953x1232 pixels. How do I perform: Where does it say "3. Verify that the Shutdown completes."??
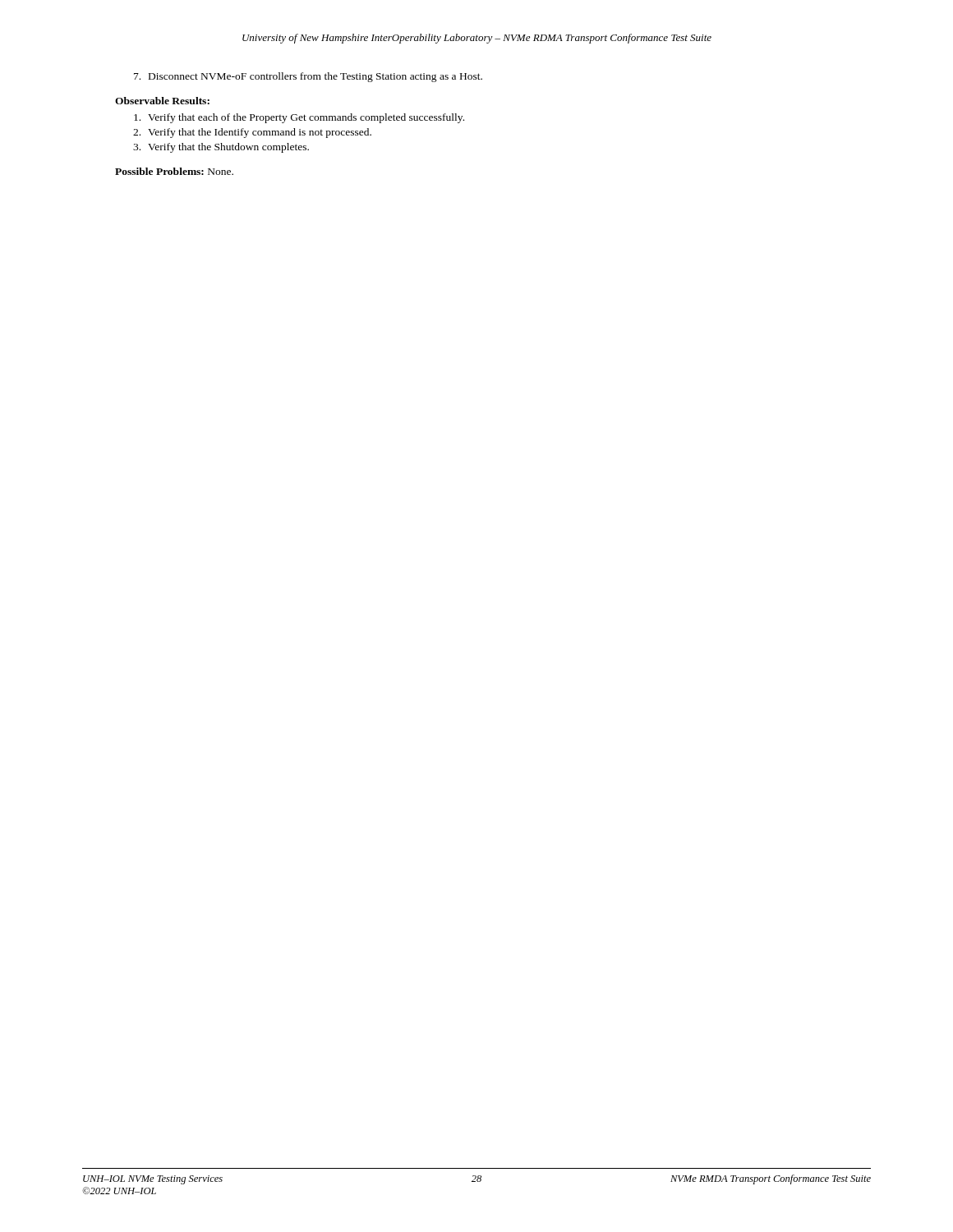tap(212, 147)
